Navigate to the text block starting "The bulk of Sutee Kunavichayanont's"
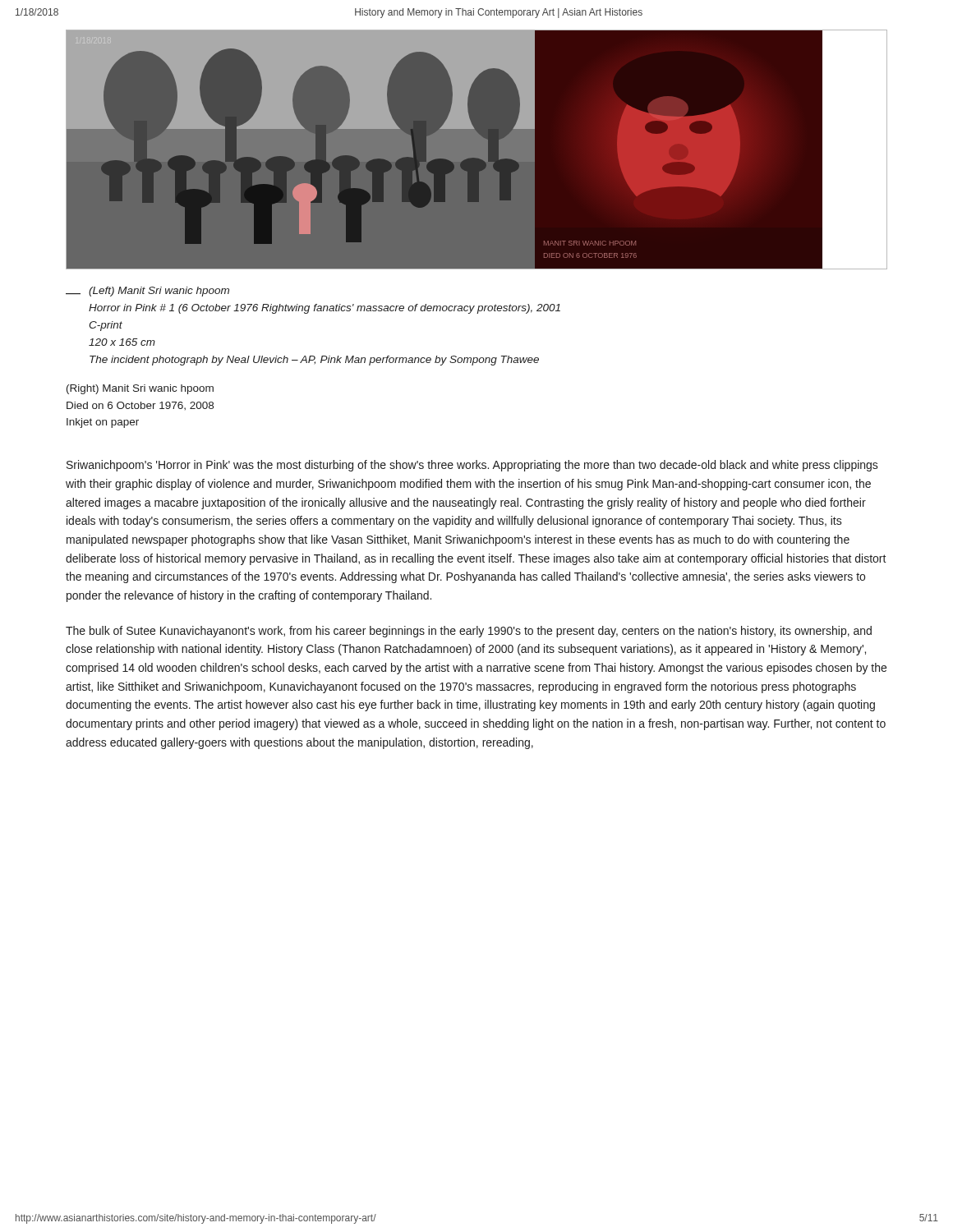The width and height of the screenshot is (953, 1232). [476, 686]
